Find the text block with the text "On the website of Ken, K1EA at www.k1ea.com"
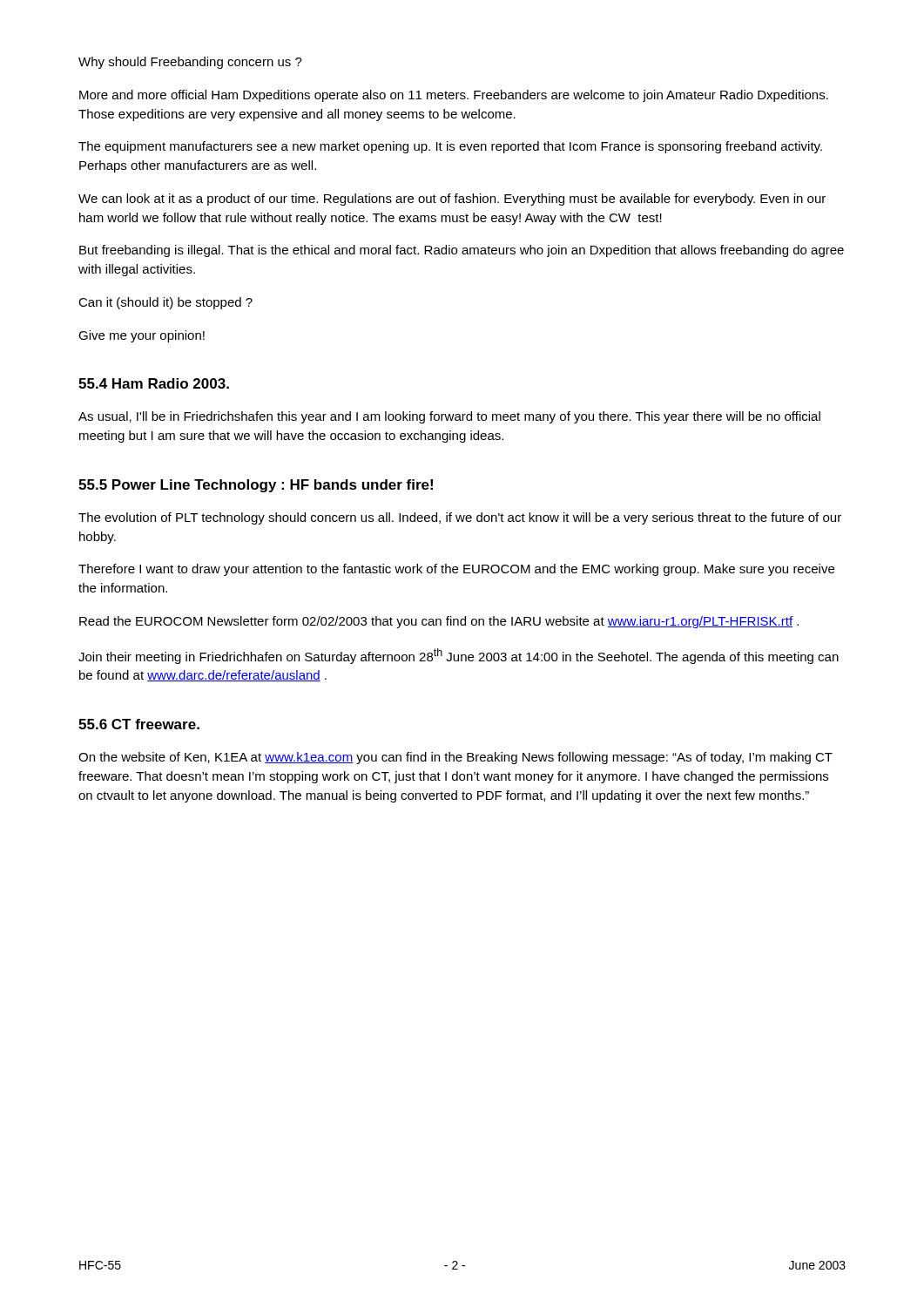The width and height of the screenshot is (924, 1307). 462,776
